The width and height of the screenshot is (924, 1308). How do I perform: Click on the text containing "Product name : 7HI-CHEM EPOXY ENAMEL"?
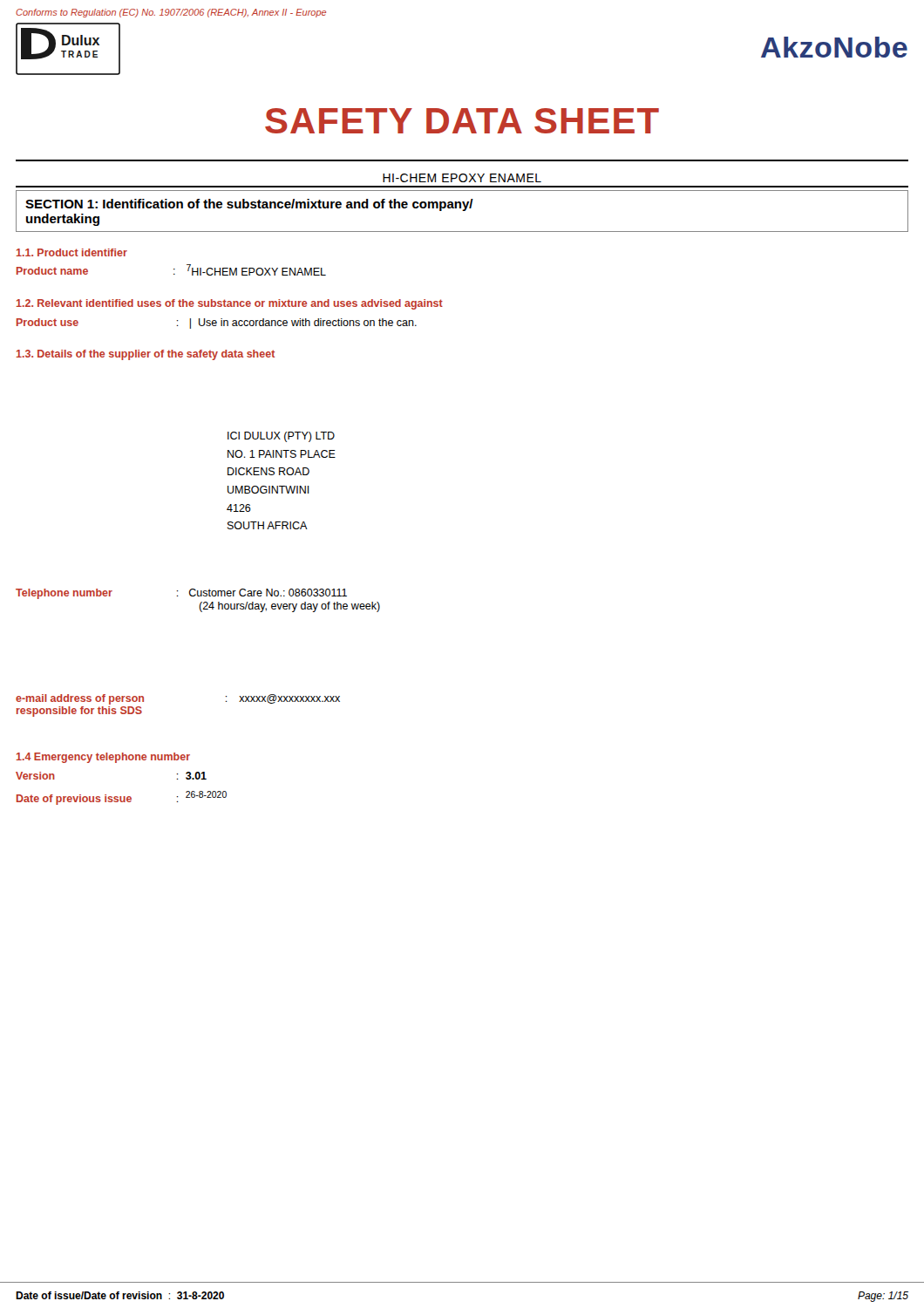tap(171, 271)
